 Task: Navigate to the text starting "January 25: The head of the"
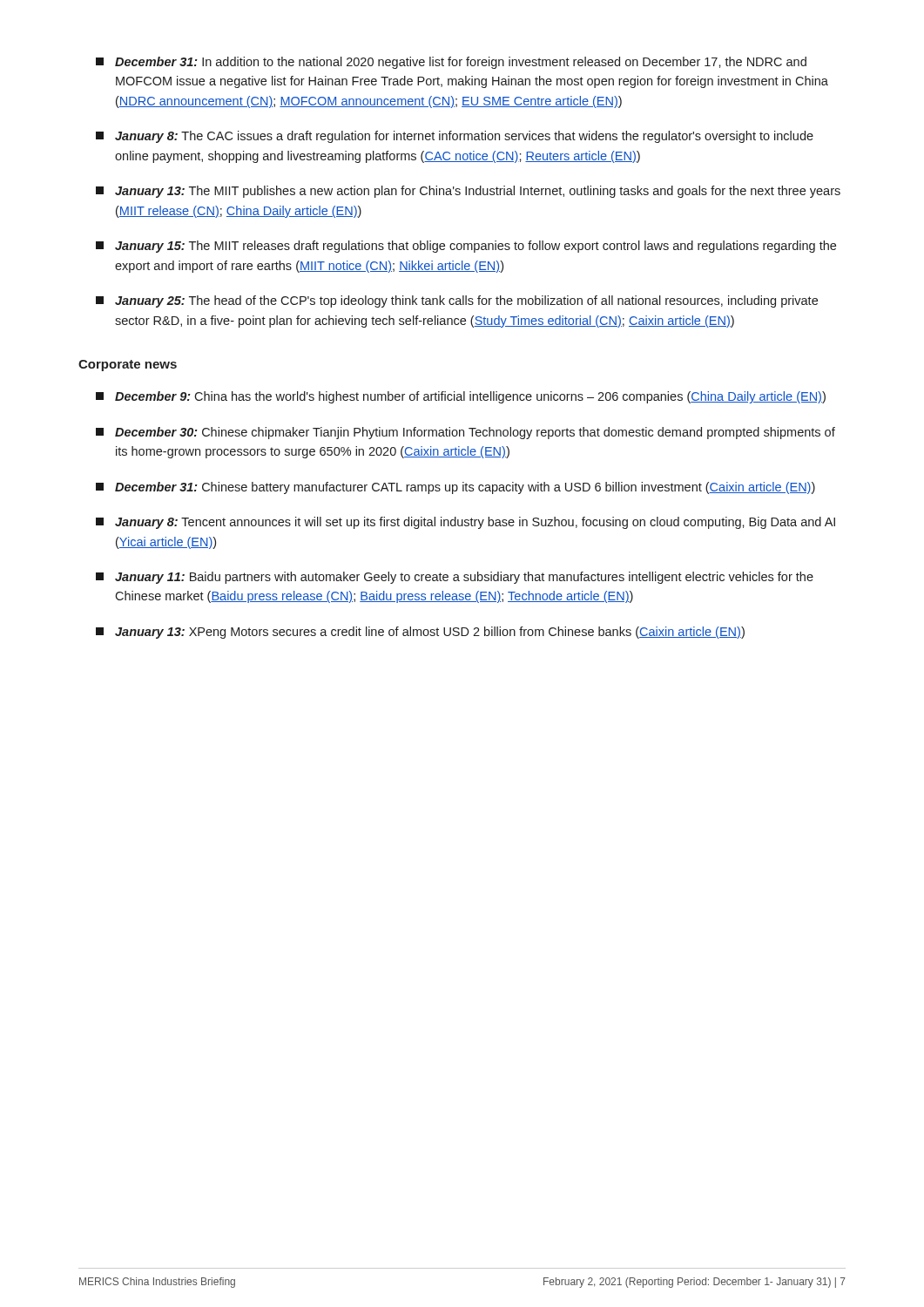[x=471, y=311]
